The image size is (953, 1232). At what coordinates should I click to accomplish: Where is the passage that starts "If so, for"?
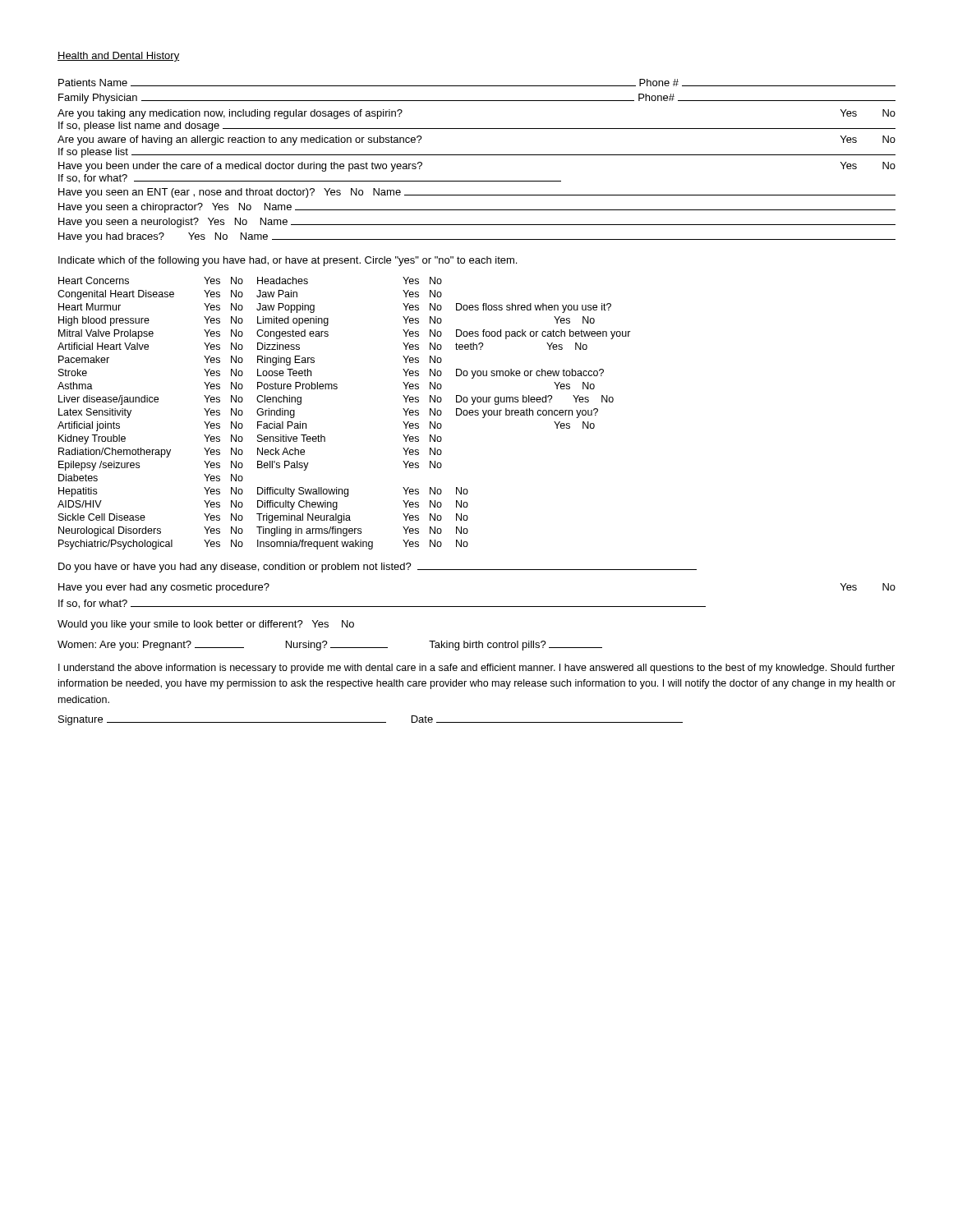point(382,603)
